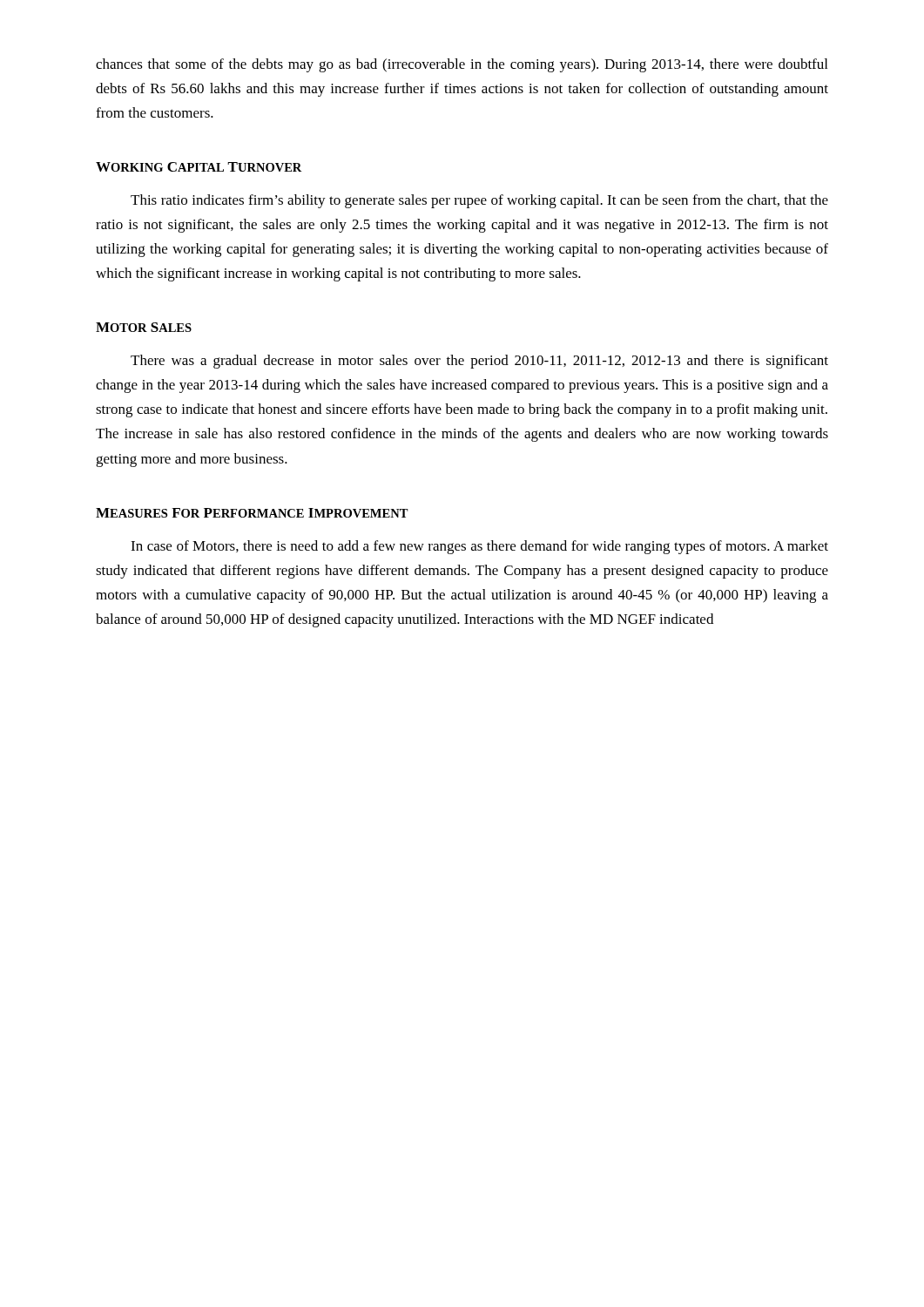
Task: Click where it says "MOTOR SALES"
Action: [x=144, y=327]
